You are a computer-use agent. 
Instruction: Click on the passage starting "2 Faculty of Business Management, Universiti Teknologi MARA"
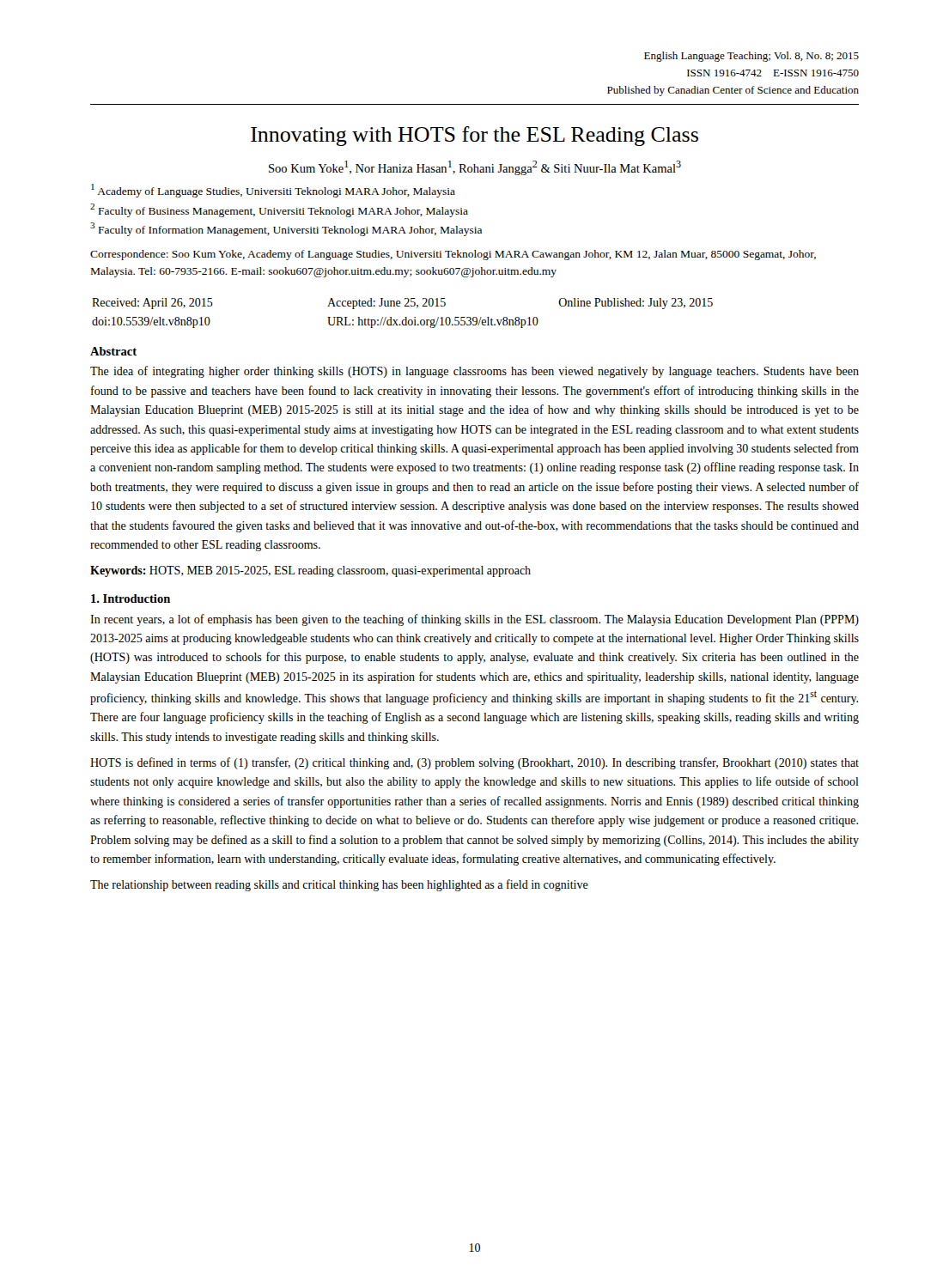pyautogui.click(x=279, y=208)
